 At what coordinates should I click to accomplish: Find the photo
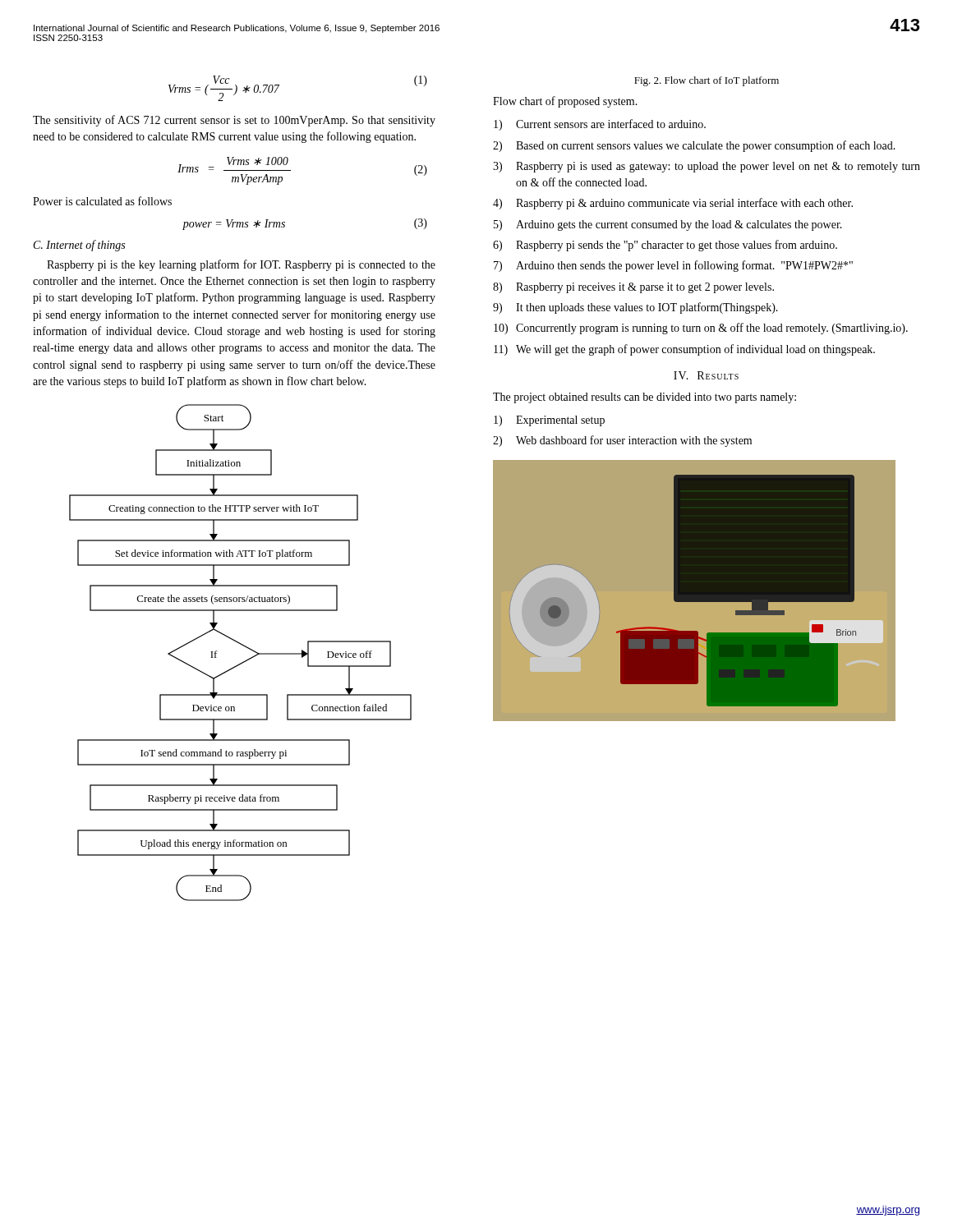click(707, 592)
